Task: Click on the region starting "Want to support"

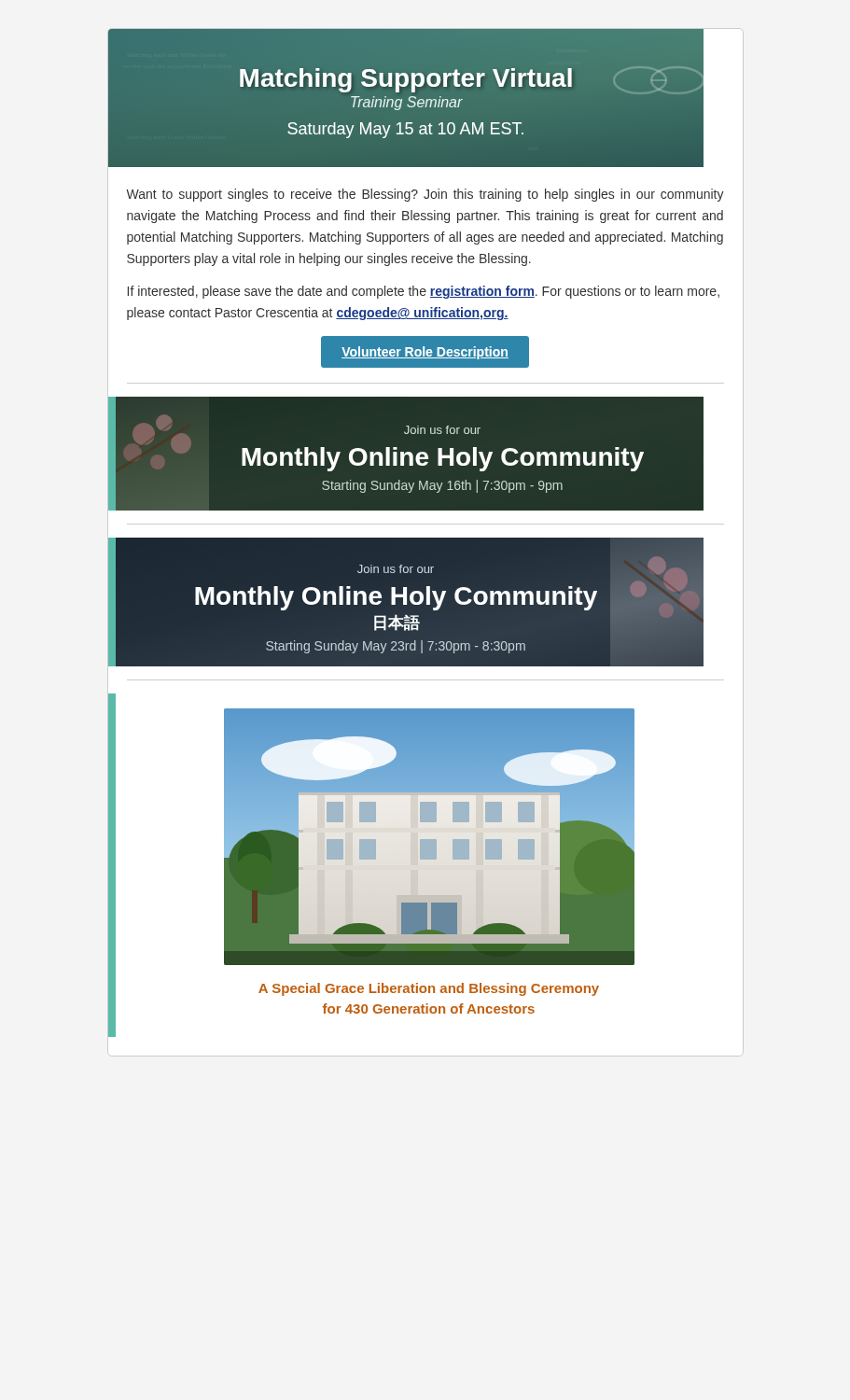Action: point(425,226)
